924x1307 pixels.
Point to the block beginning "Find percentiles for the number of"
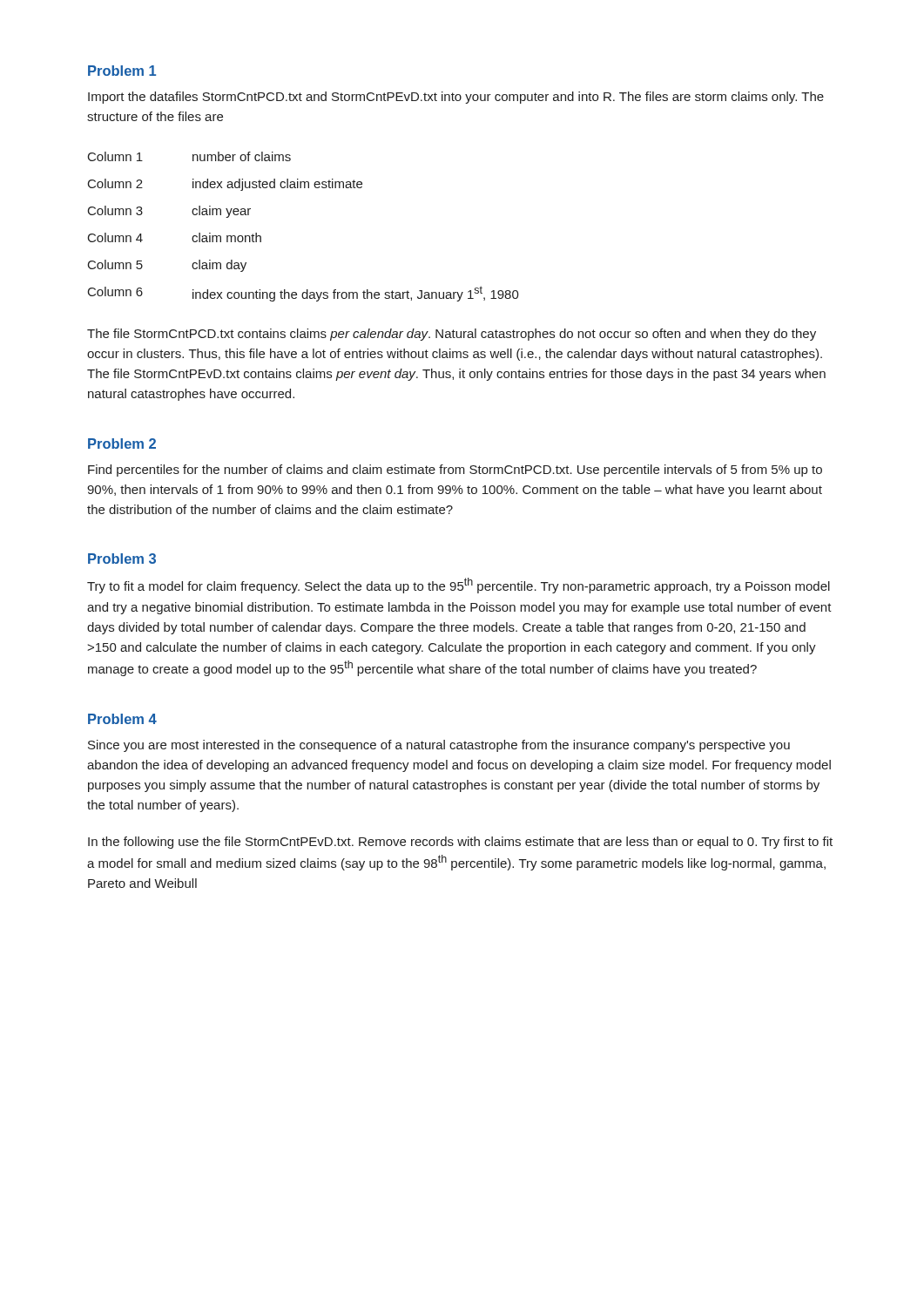[455, 489]
